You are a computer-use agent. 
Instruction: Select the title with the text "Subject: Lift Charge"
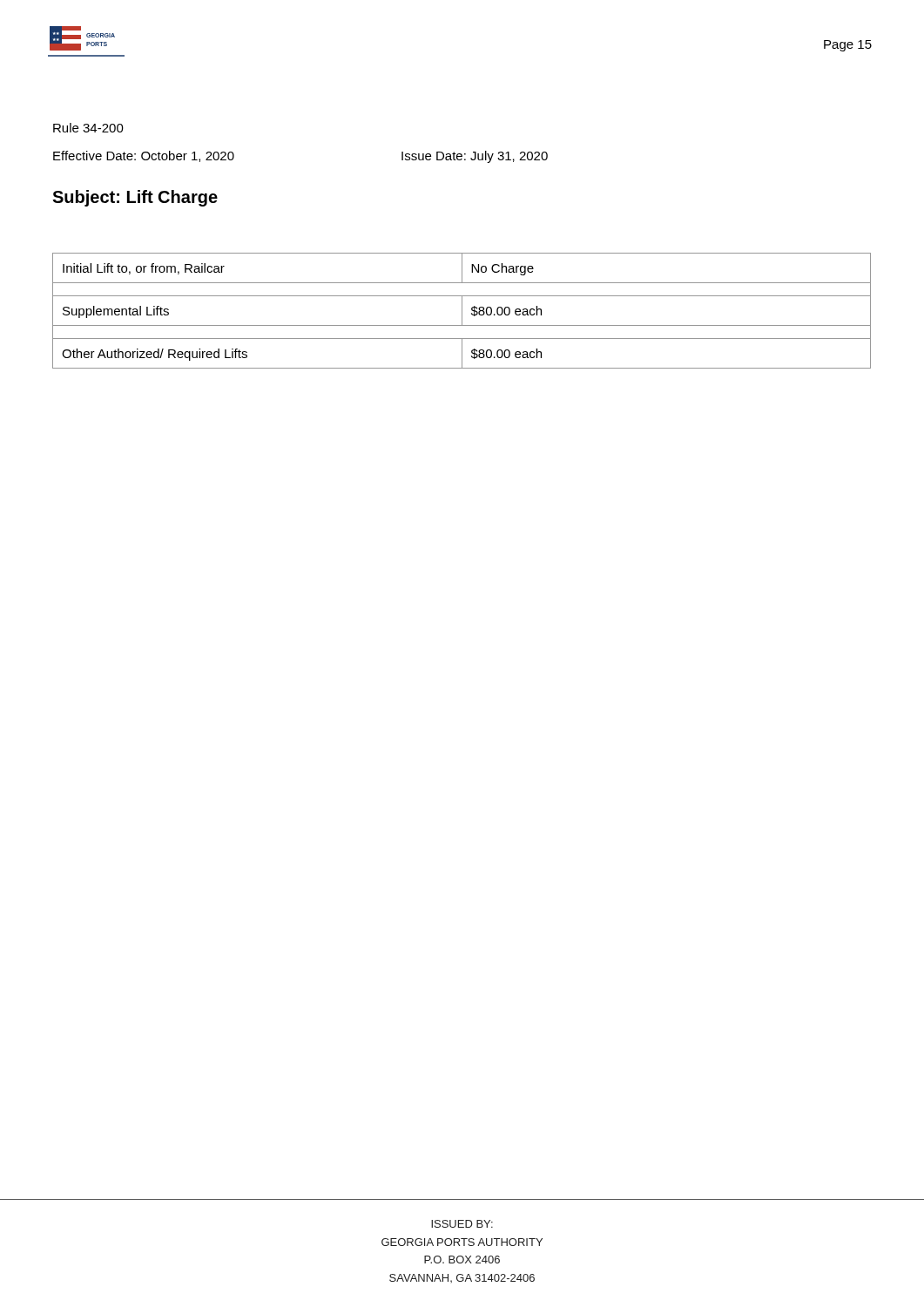point(135,197)
